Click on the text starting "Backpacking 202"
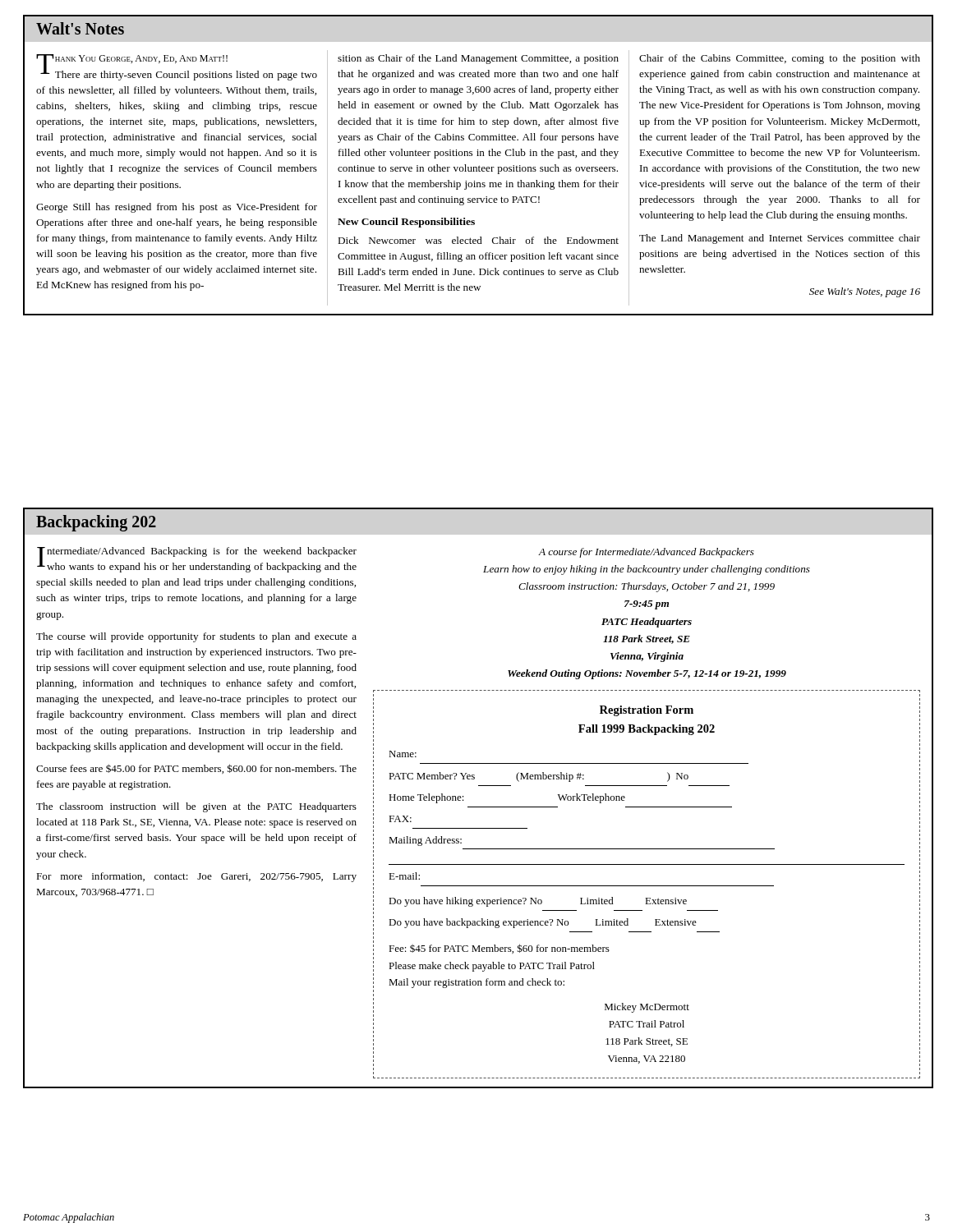Viewport: 953px width, 1232px height. tap(96, 522)
